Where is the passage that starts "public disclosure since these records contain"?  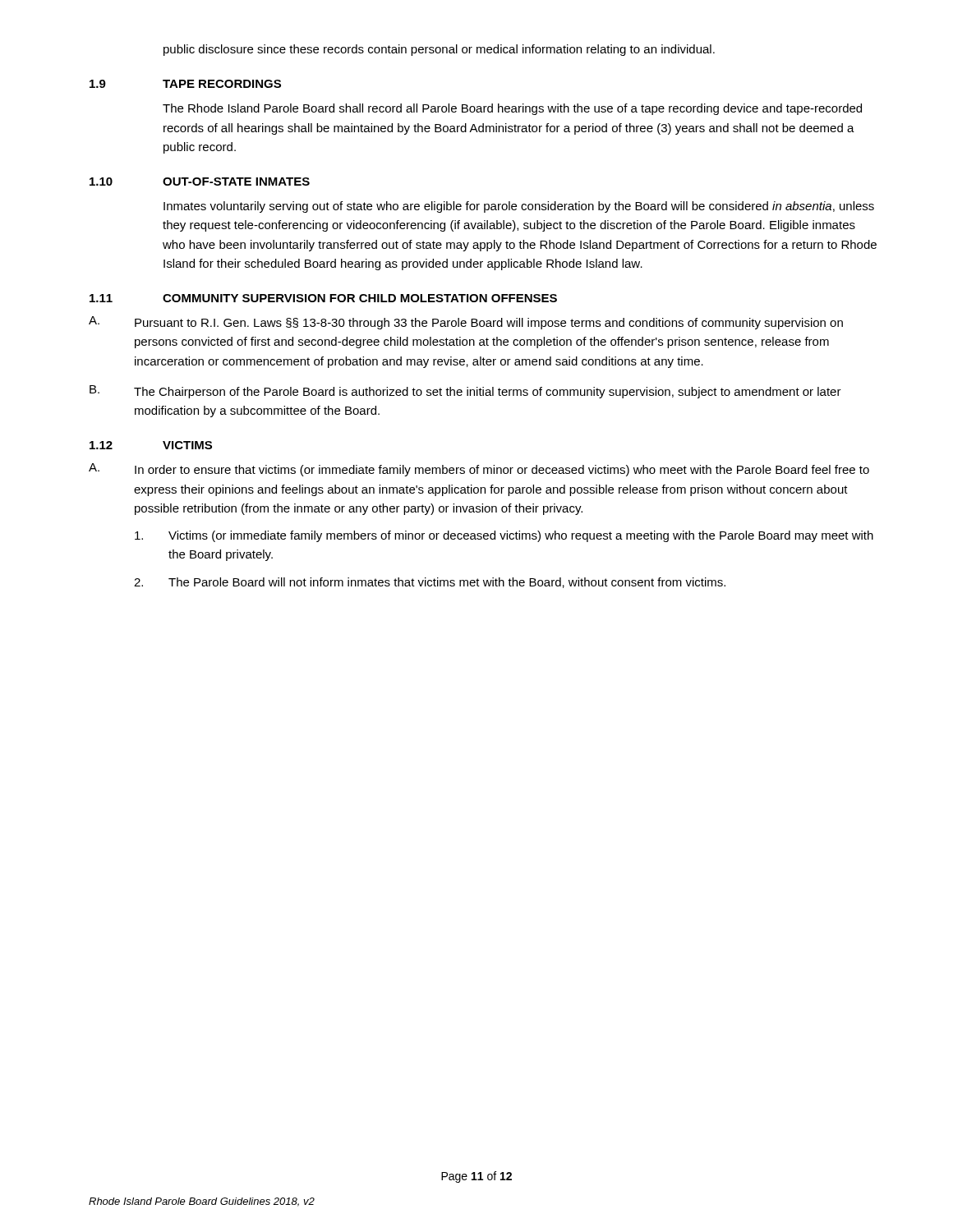pyautogui.click(x=439, y=49)
